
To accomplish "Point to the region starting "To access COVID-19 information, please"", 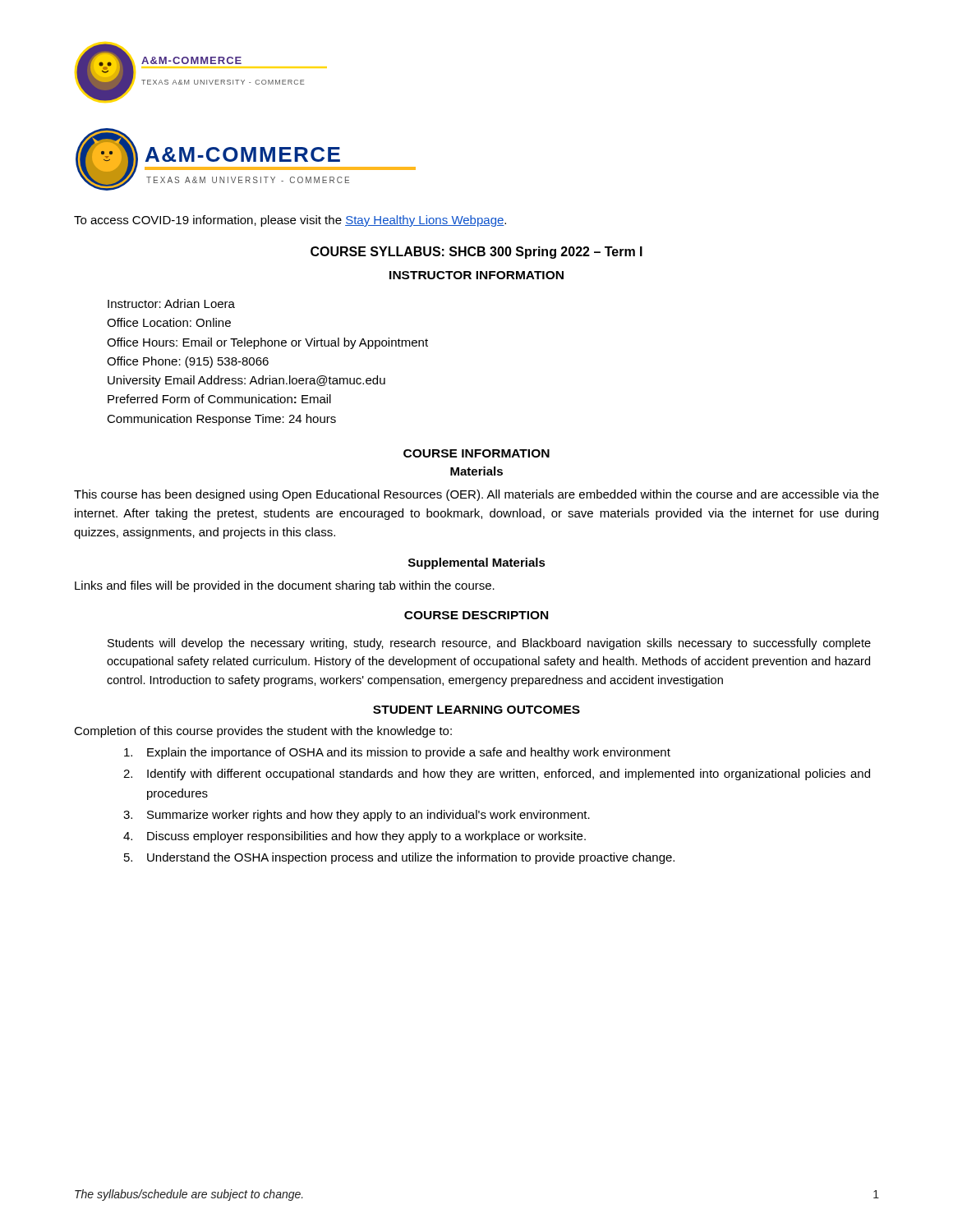I will pos(291,220).
